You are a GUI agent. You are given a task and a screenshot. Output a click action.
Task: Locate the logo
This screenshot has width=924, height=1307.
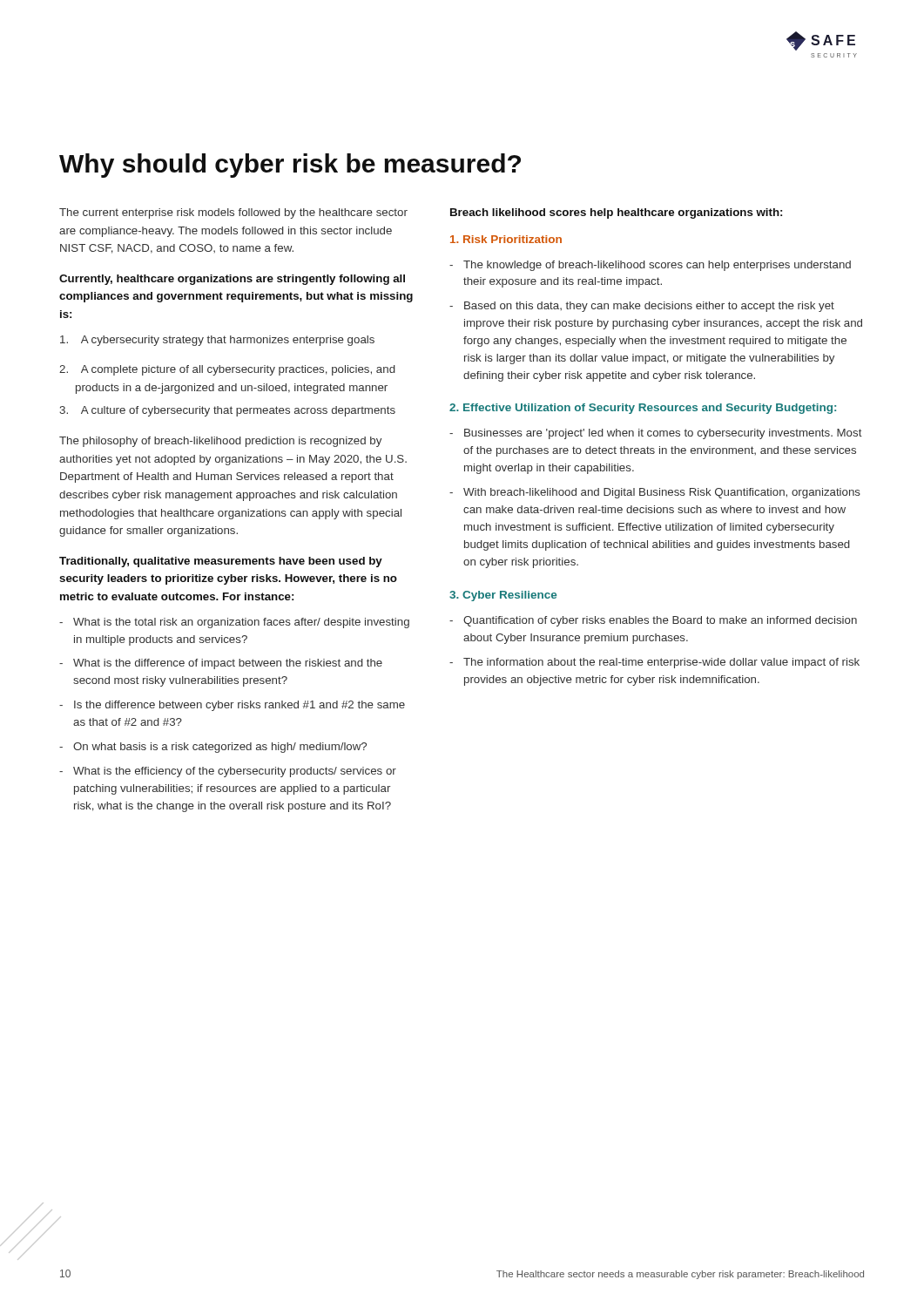[x=834, y=52]
